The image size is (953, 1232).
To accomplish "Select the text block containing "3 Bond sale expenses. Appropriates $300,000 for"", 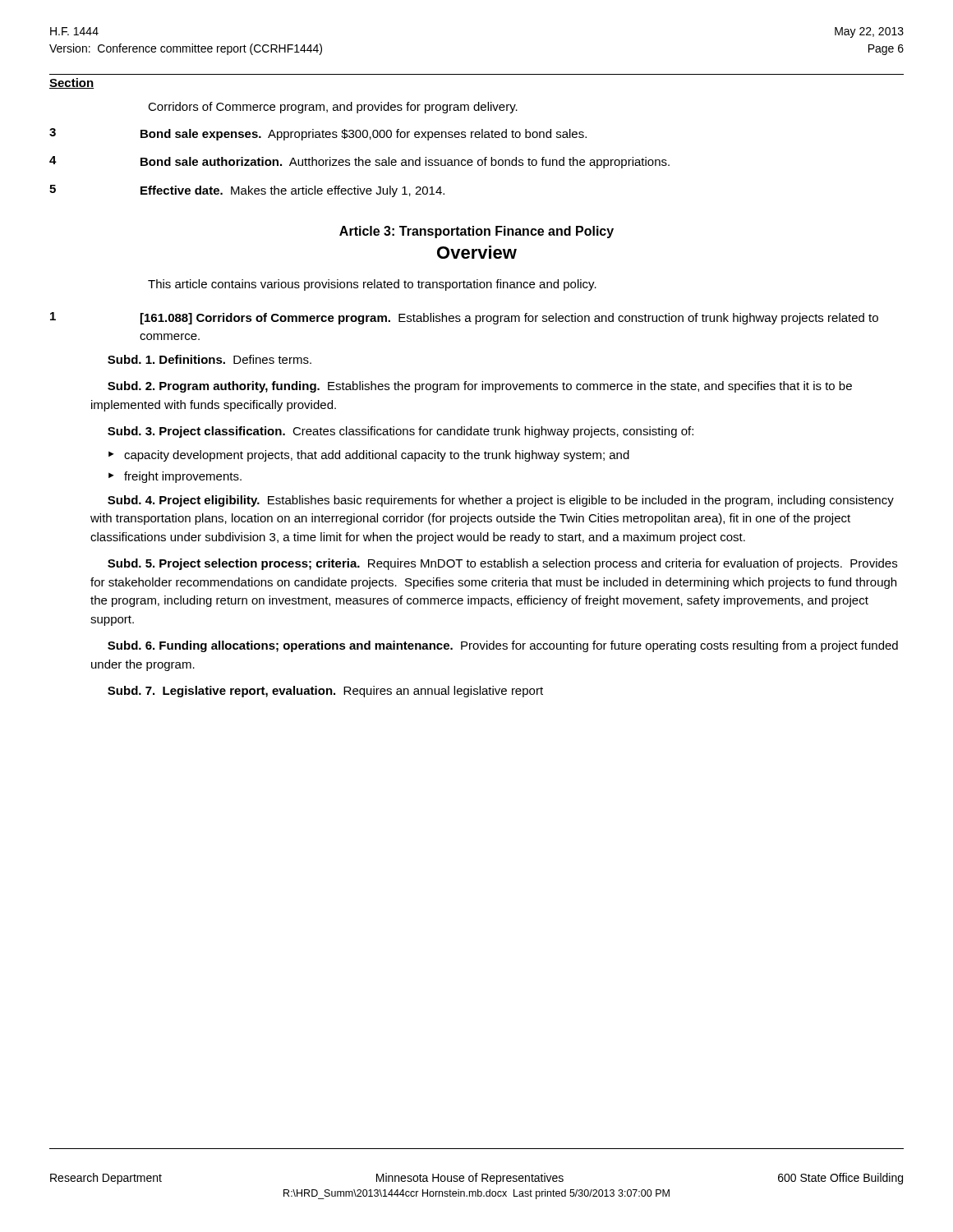I will tap(476, 134).
